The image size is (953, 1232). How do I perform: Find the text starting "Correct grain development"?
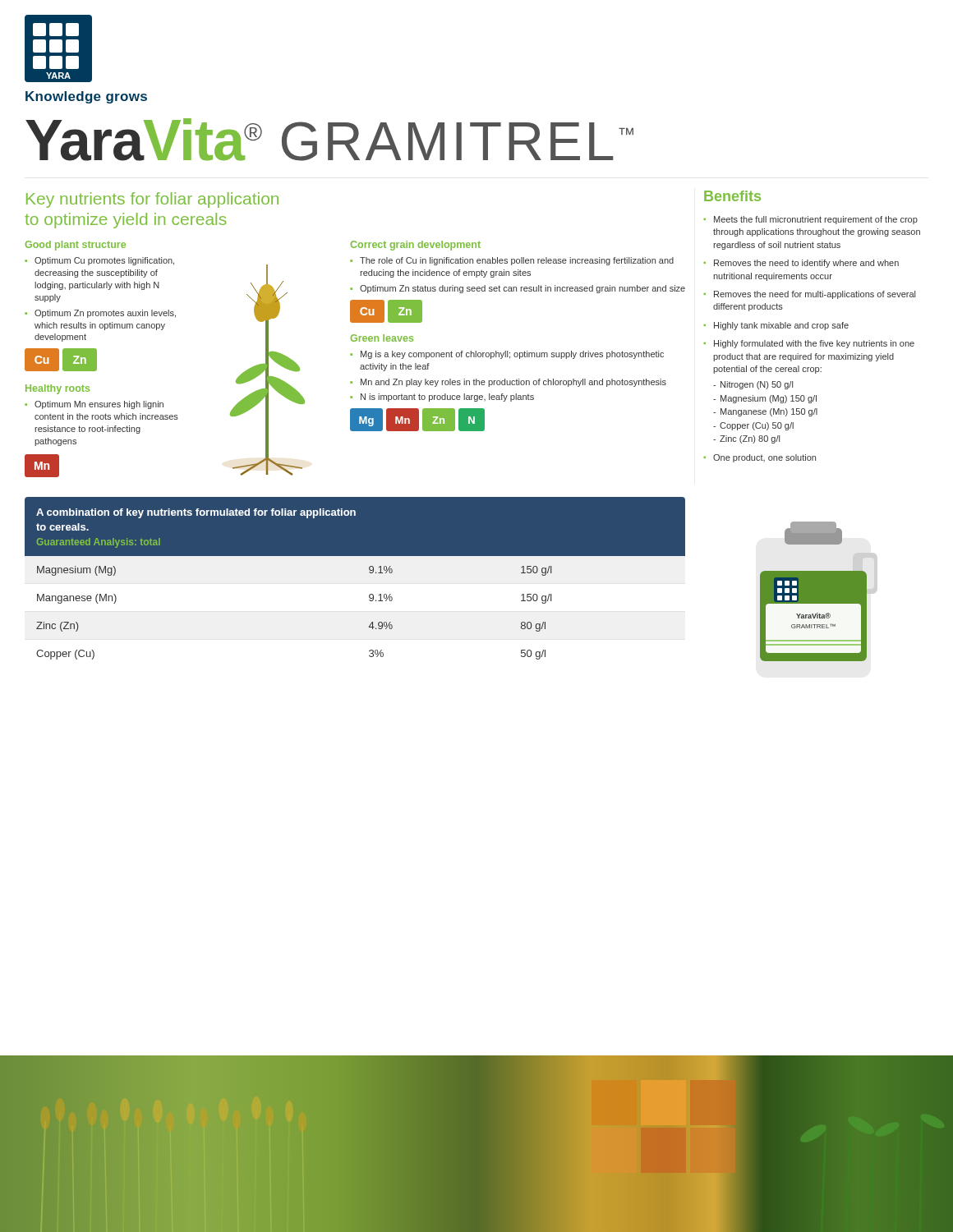coord(415,245)
